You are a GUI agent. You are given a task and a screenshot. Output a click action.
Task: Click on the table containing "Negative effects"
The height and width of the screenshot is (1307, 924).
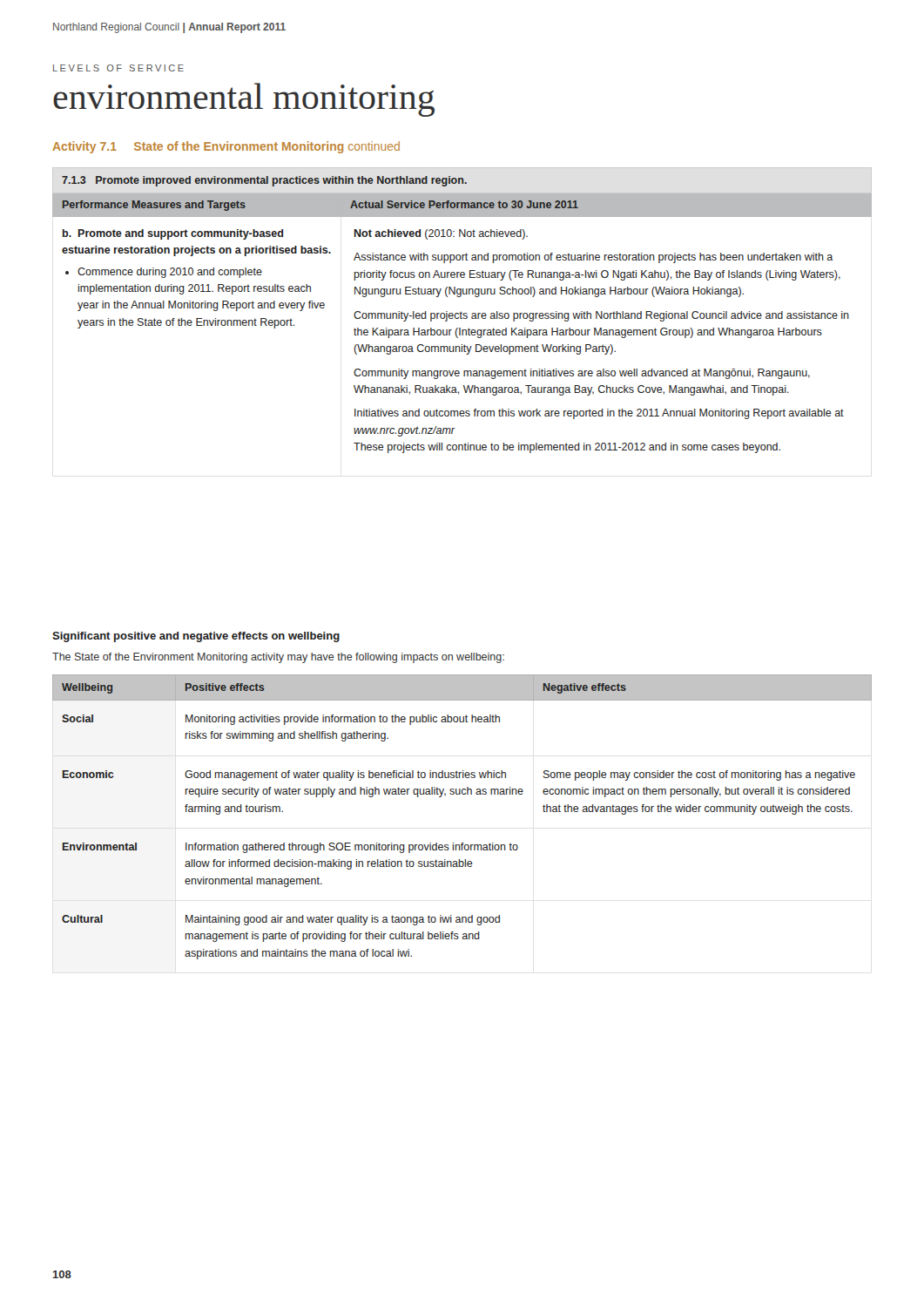click(x=462, y=824)
